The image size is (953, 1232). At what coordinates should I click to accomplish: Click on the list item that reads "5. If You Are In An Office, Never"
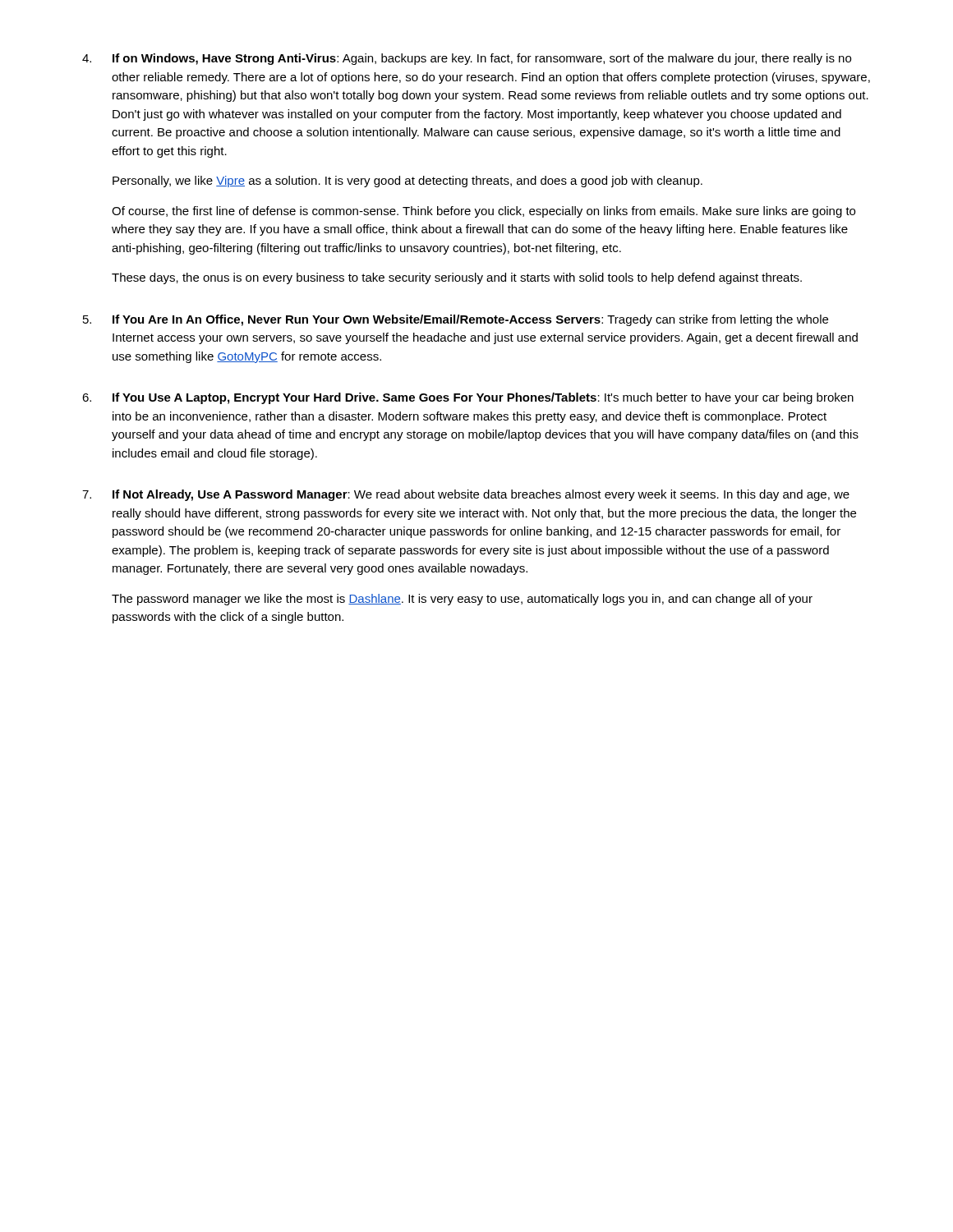click(476, 338)
